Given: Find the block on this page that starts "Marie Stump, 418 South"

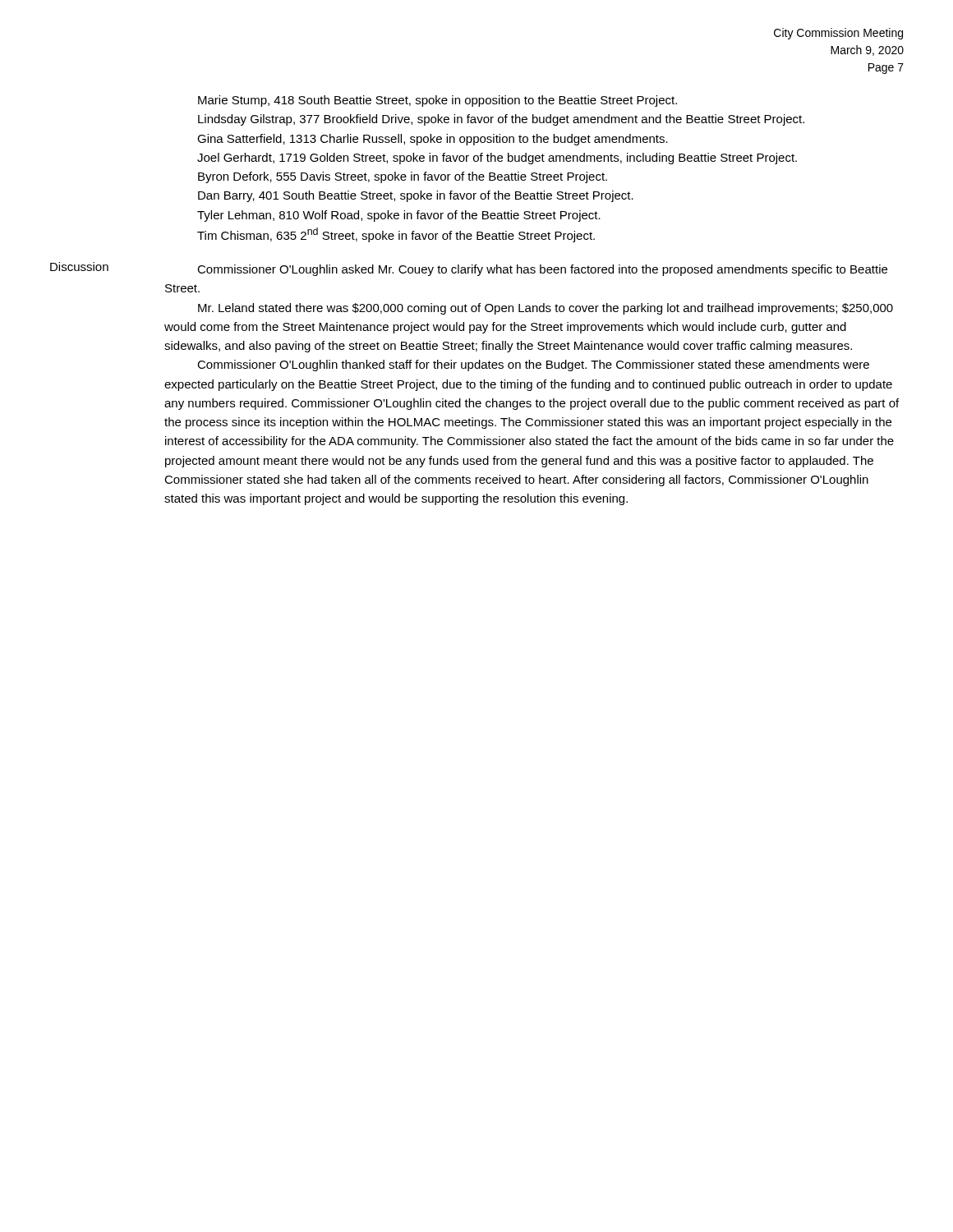Looking at the screenshot, I should (x=534, y=168).
